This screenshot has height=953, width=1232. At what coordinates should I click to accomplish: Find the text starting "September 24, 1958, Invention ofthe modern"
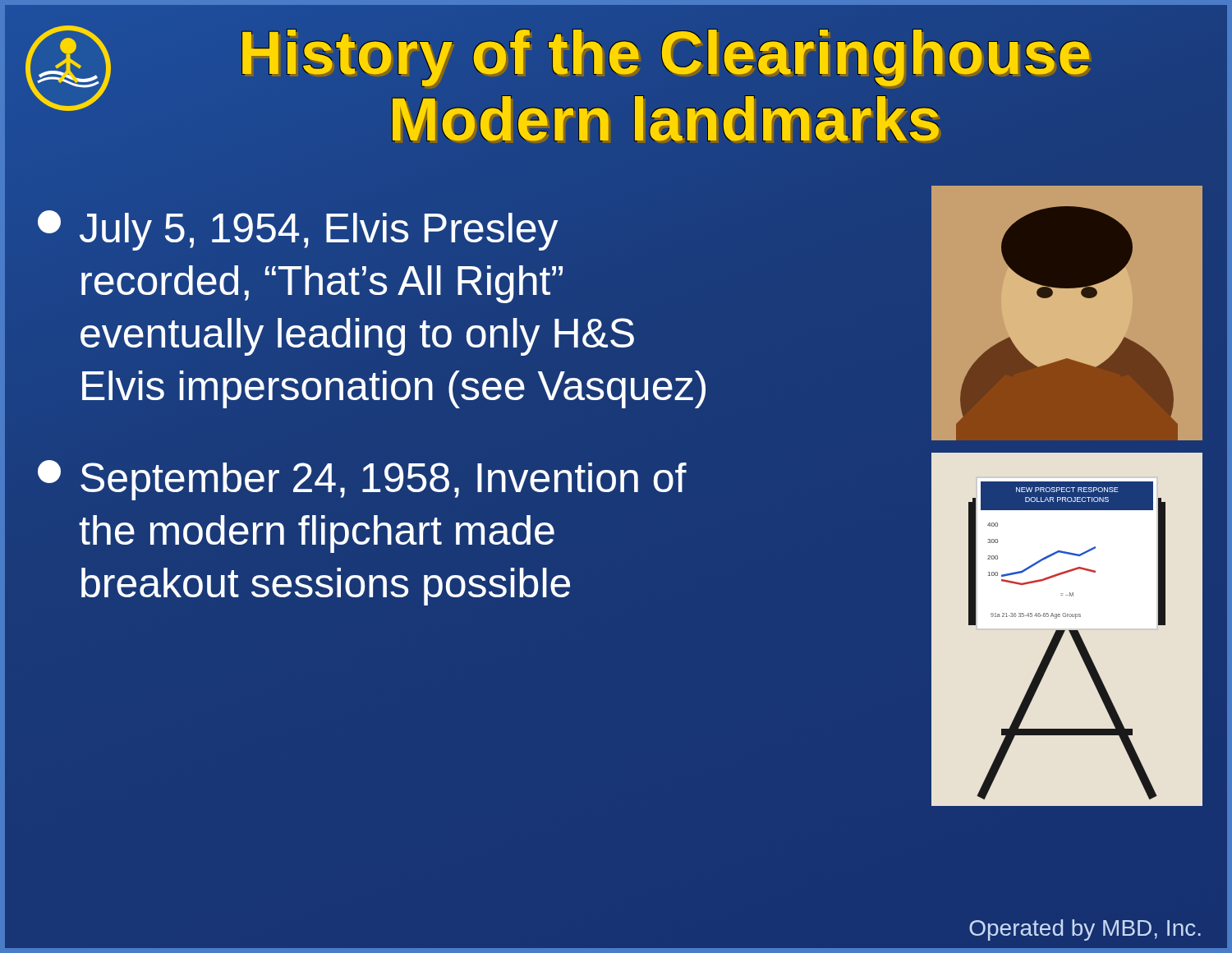(362, 531)
